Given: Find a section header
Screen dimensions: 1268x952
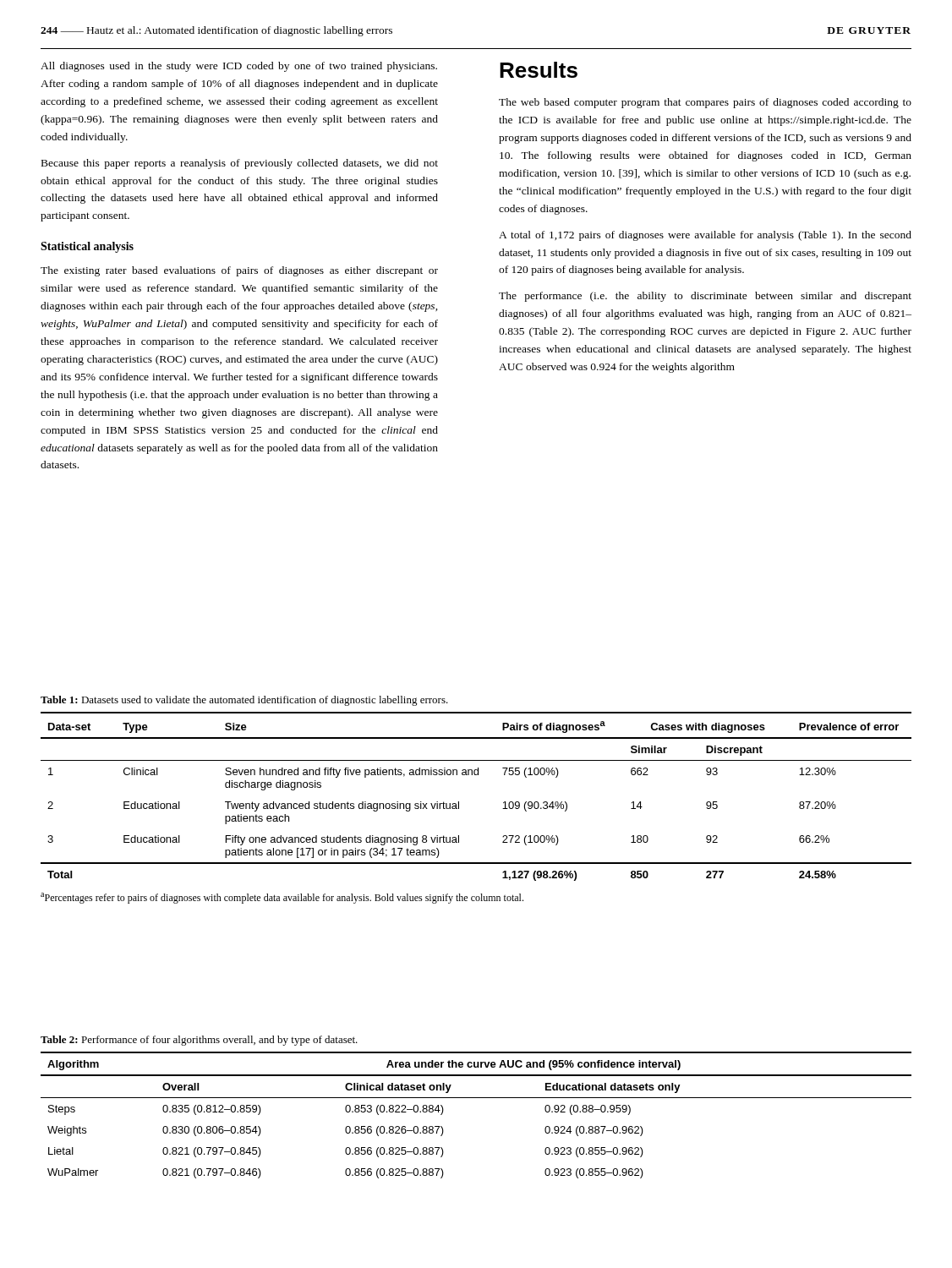Looking at the screenshot, I should 87,247.
